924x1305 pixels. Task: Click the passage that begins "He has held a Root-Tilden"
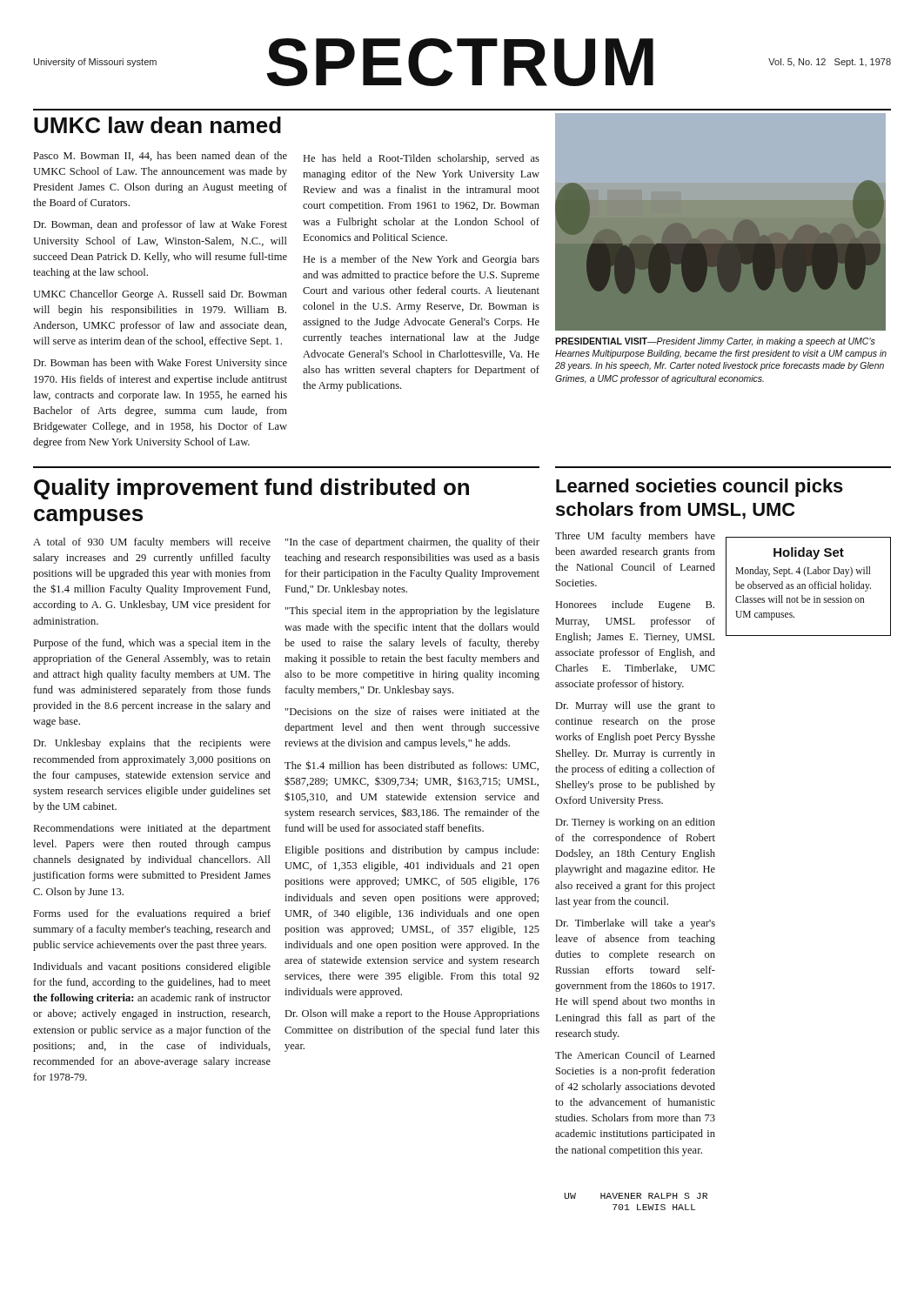click(421, 198)
